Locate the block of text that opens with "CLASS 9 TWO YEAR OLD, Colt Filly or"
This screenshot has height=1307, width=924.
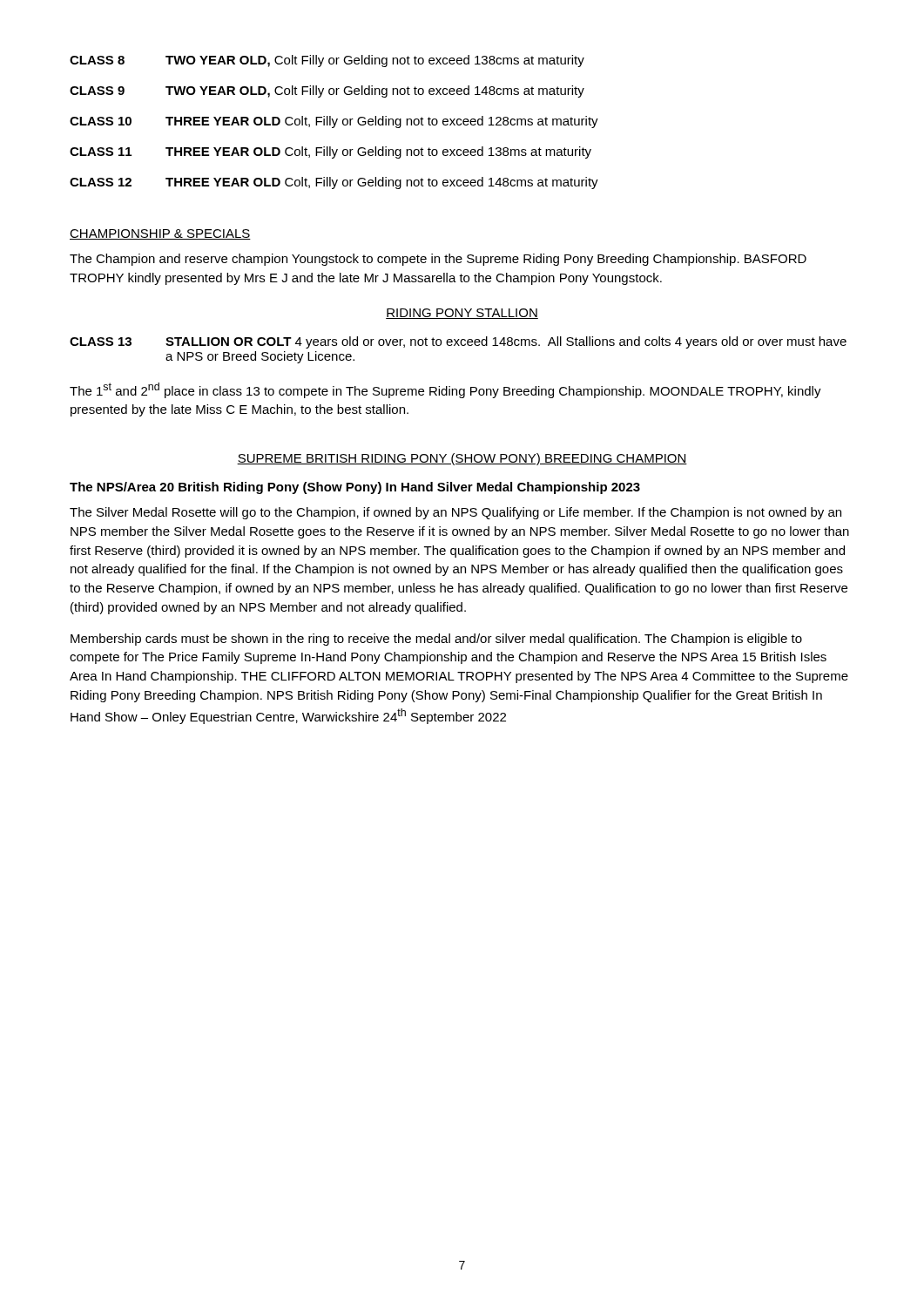462,90
